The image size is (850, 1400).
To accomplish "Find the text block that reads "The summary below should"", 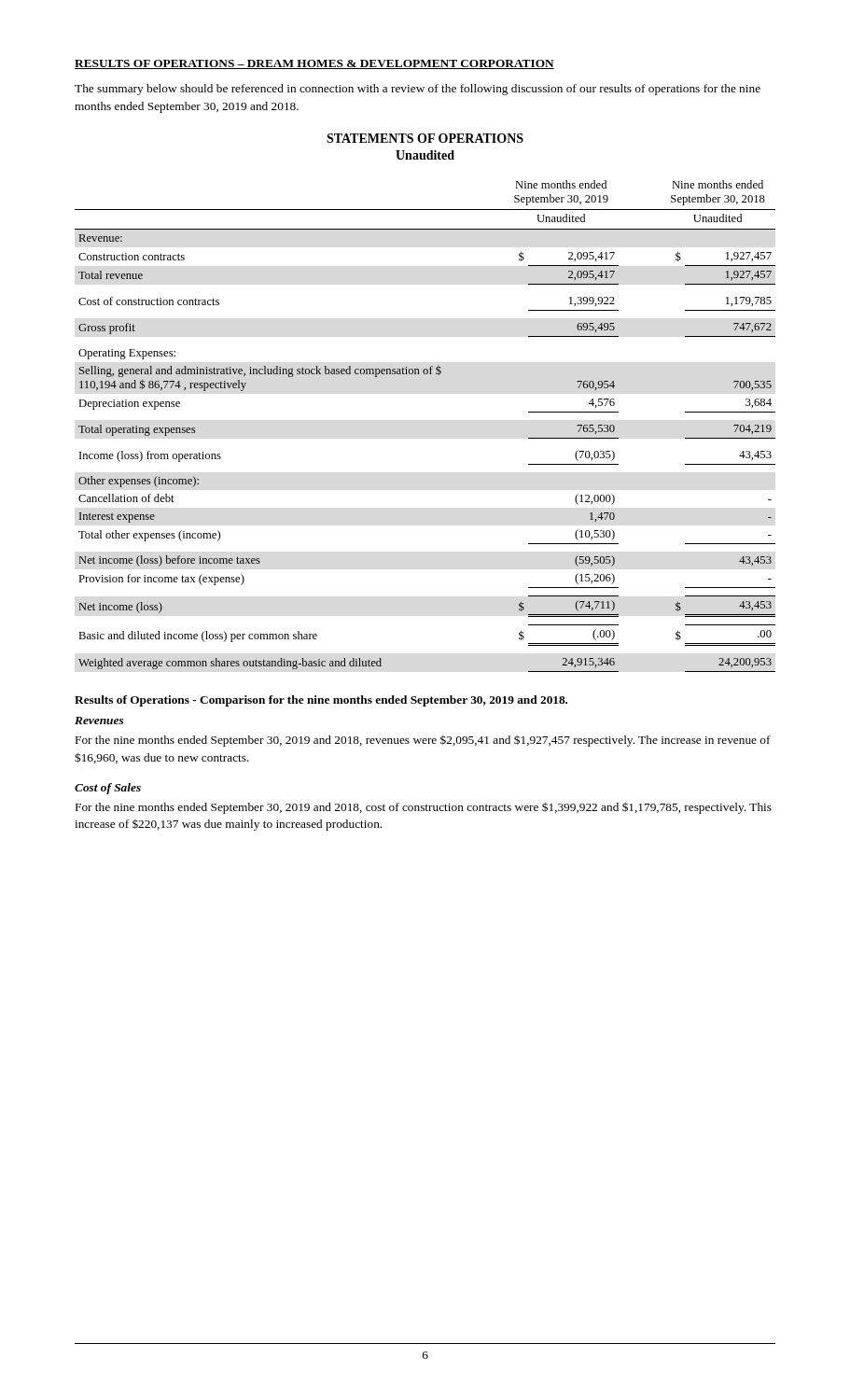I will point(418,97).
